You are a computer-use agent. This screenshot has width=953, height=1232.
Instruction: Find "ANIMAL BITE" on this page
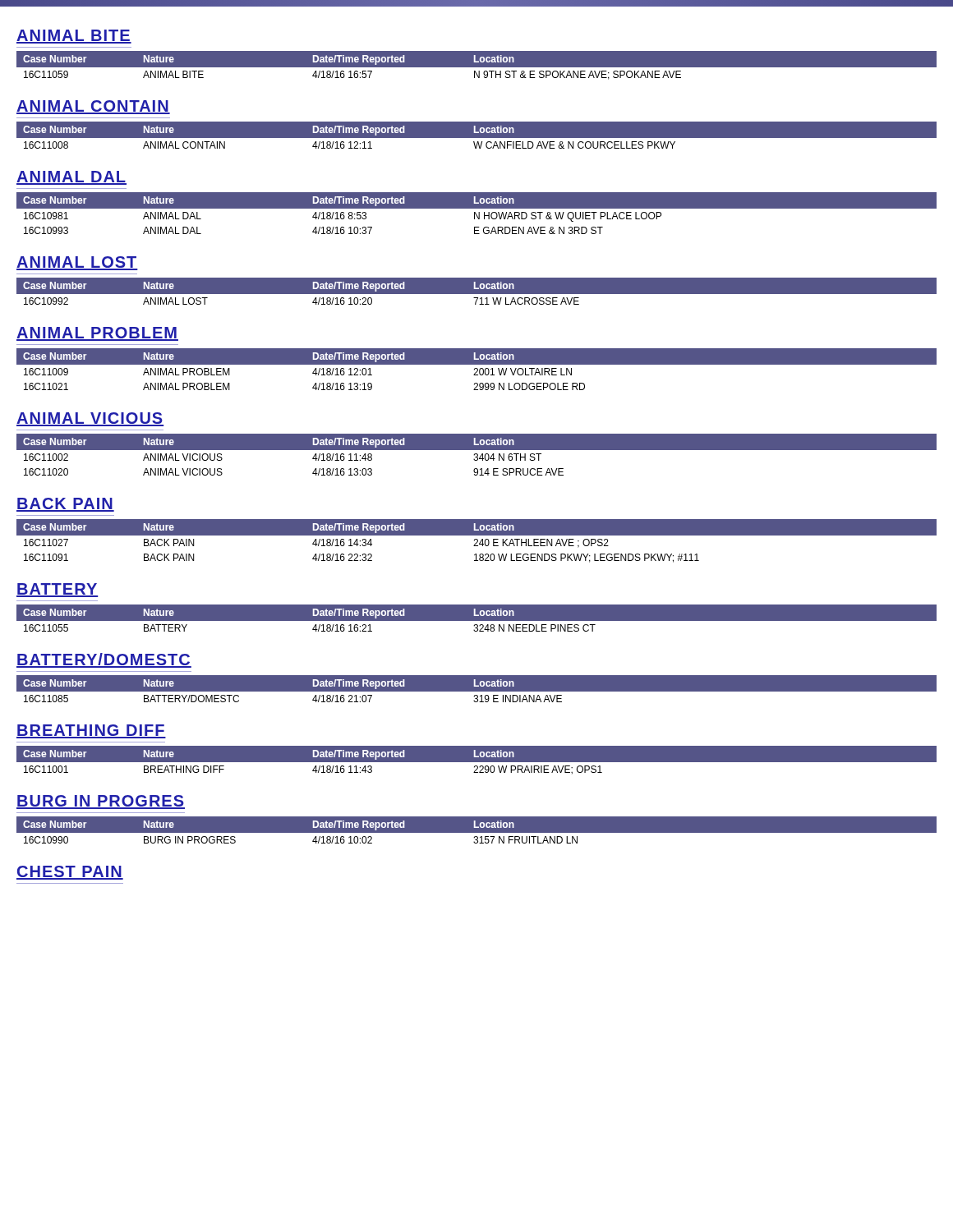pos(74,35)
